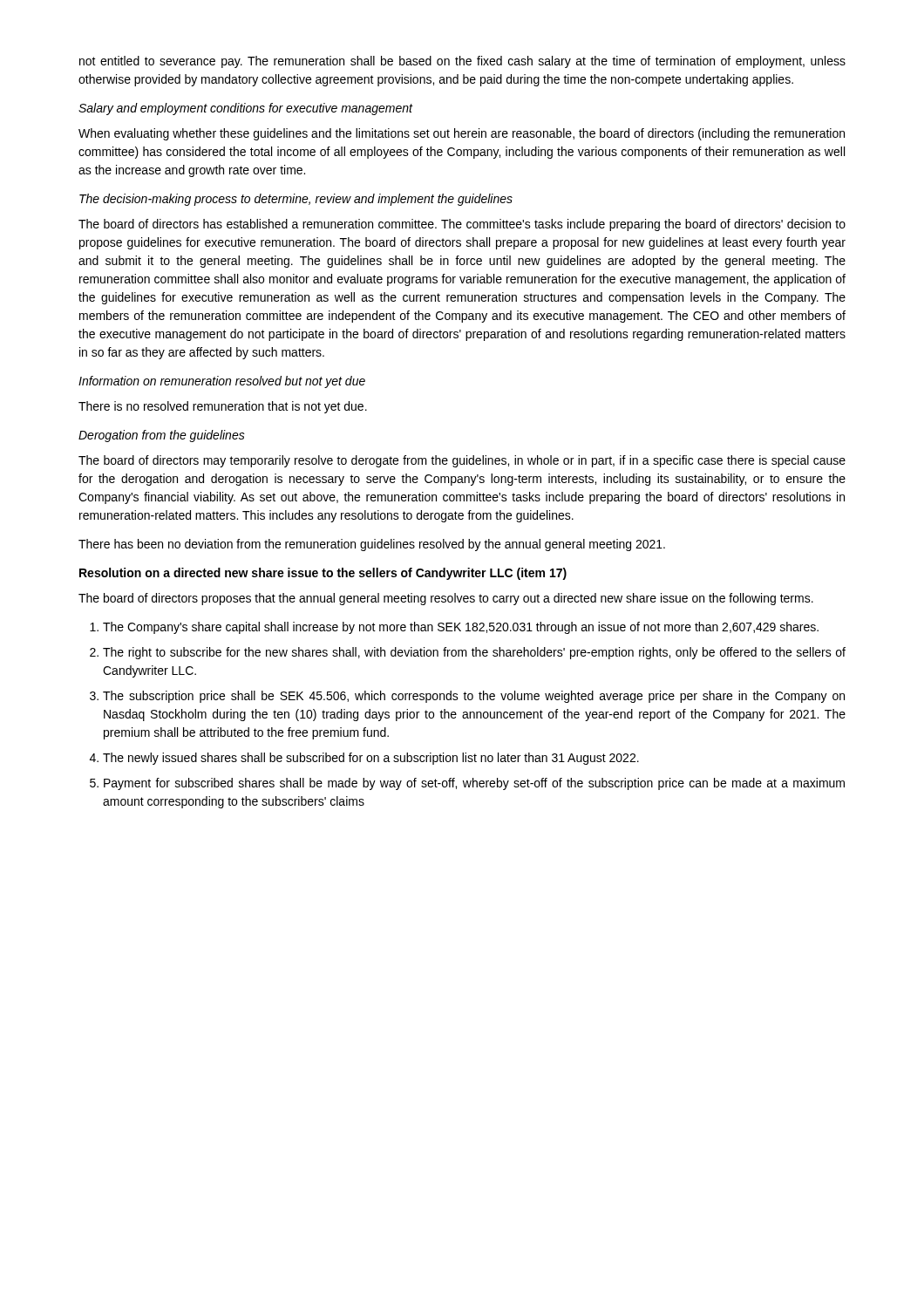The width and height of the screenshot is (924, 1308).
Task: Click the passage that begins "The newly issued shares"
Action: 474,758
